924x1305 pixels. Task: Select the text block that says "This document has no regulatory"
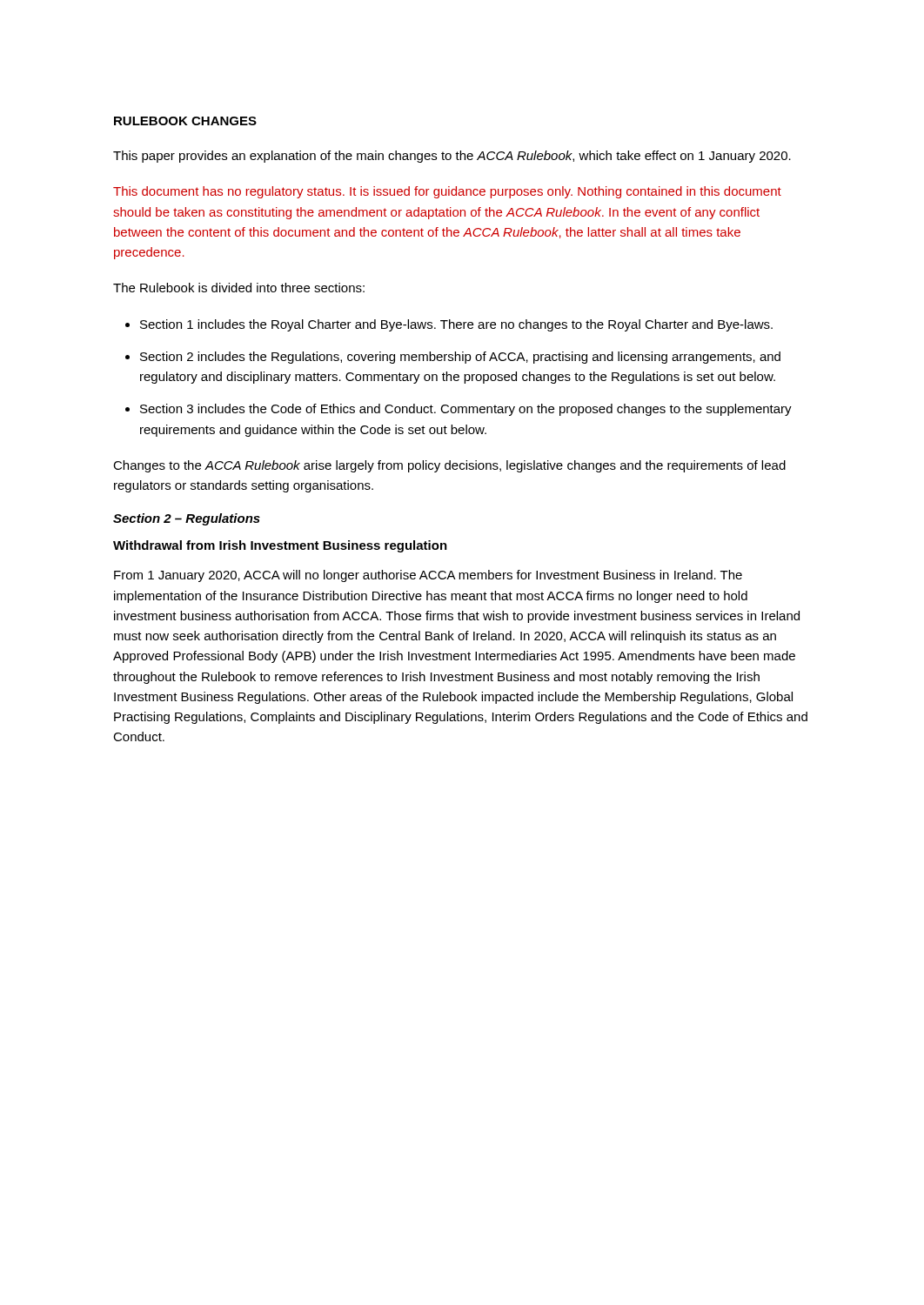447,222
